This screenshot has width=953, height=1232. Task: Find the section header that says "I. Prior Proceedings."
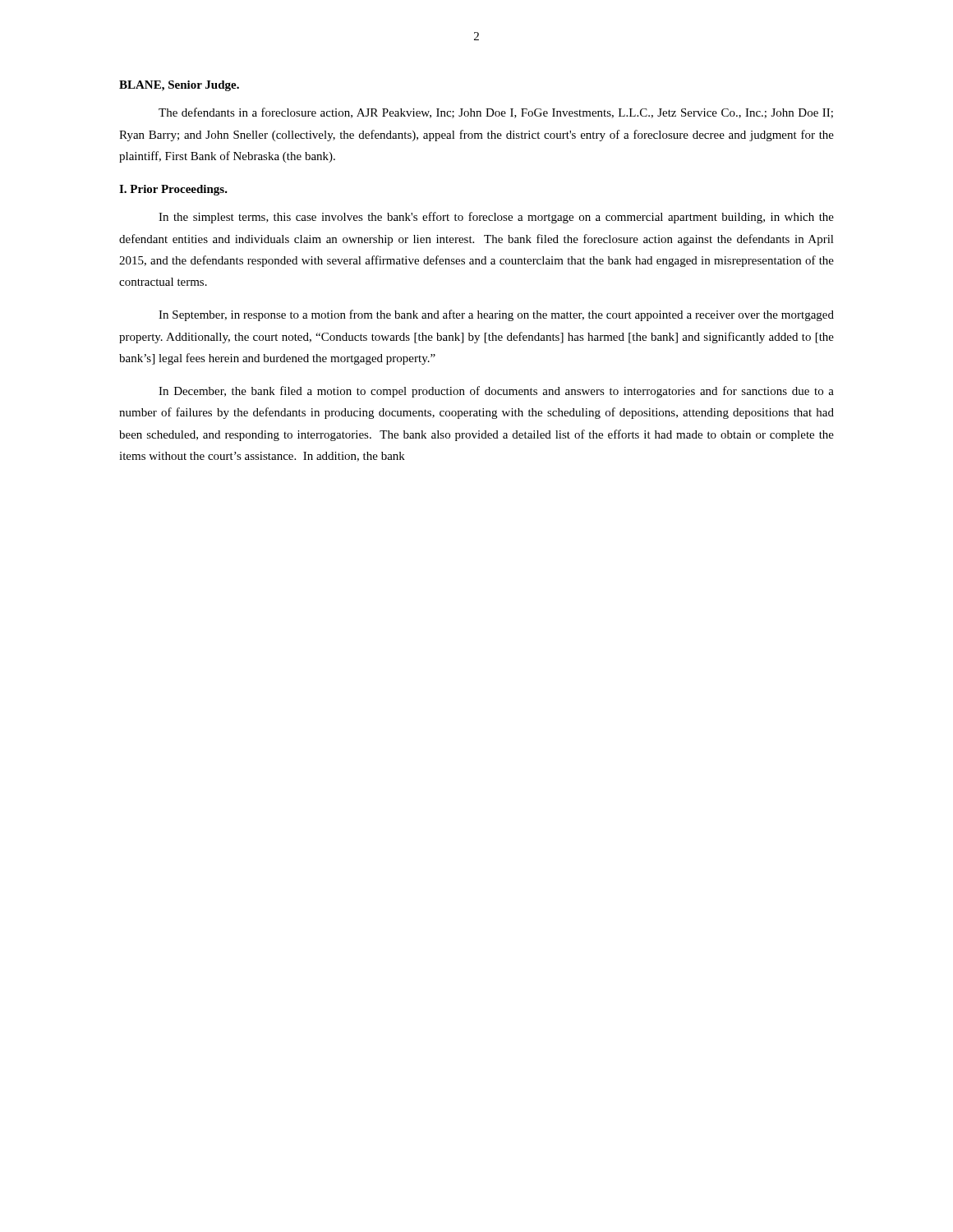(x=173, y=189)
